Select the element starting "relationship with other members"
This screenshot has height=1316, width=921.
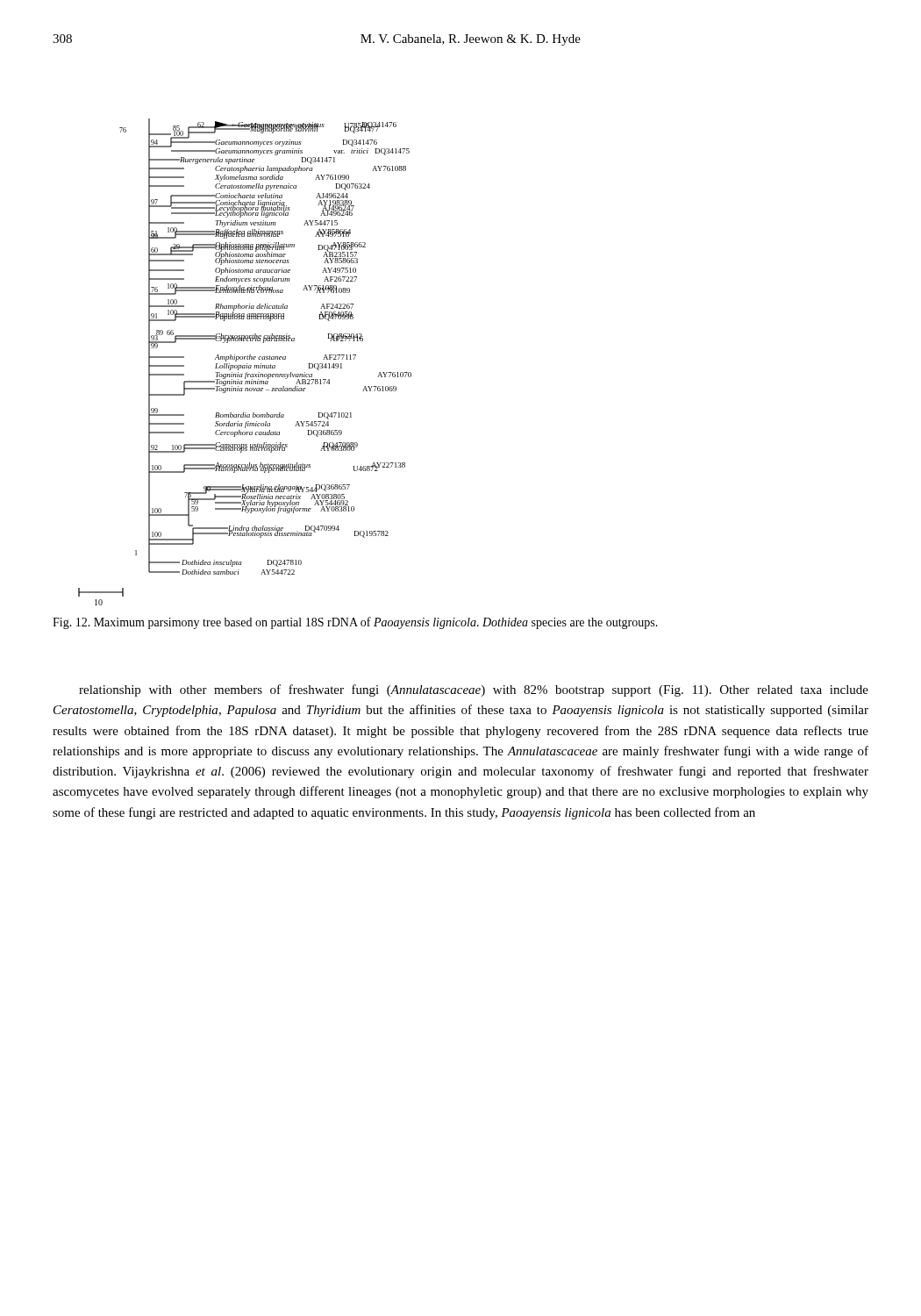click(x=460, y=751)
